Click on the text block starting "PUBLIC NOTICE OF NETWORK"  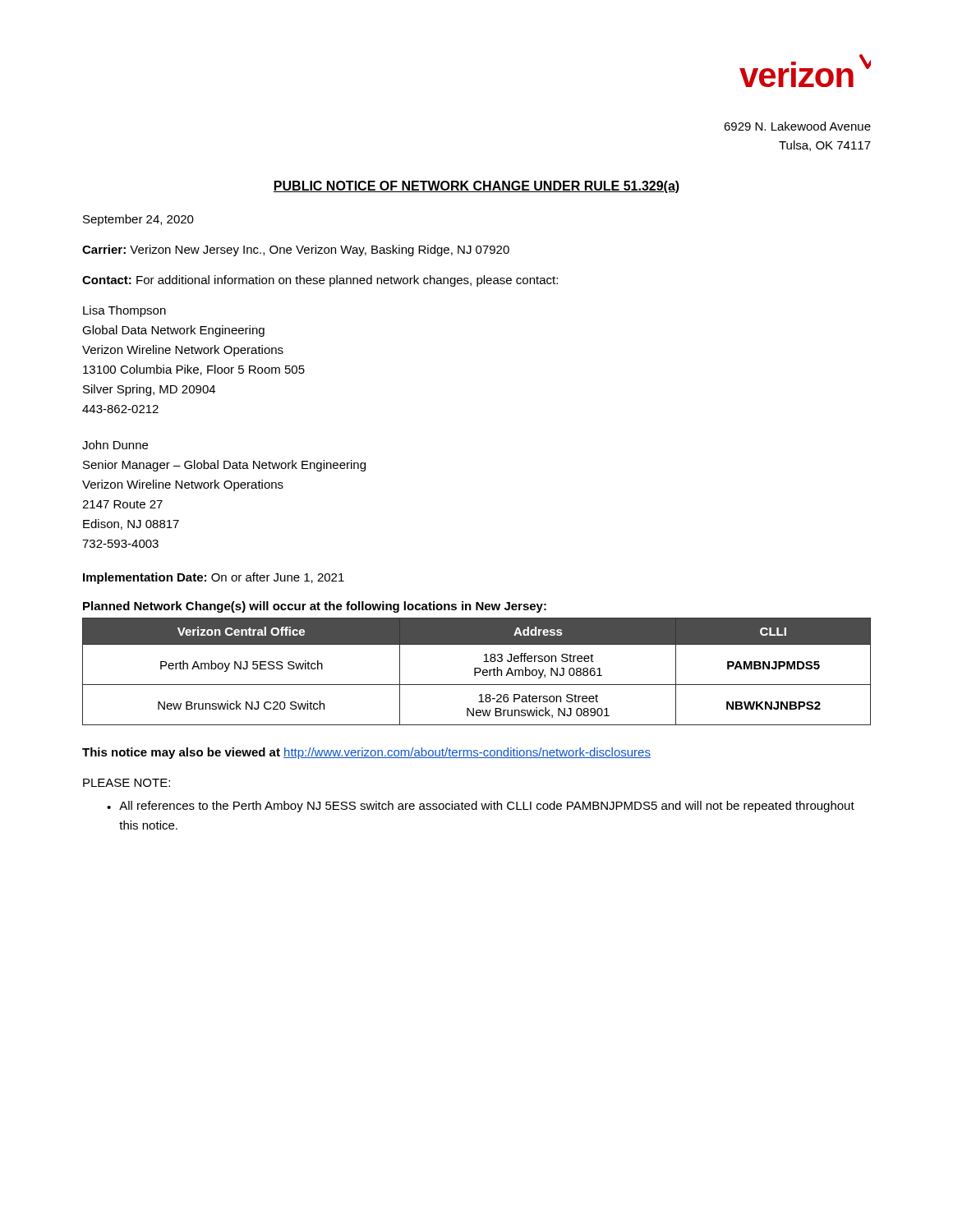(x=476, y=186)
